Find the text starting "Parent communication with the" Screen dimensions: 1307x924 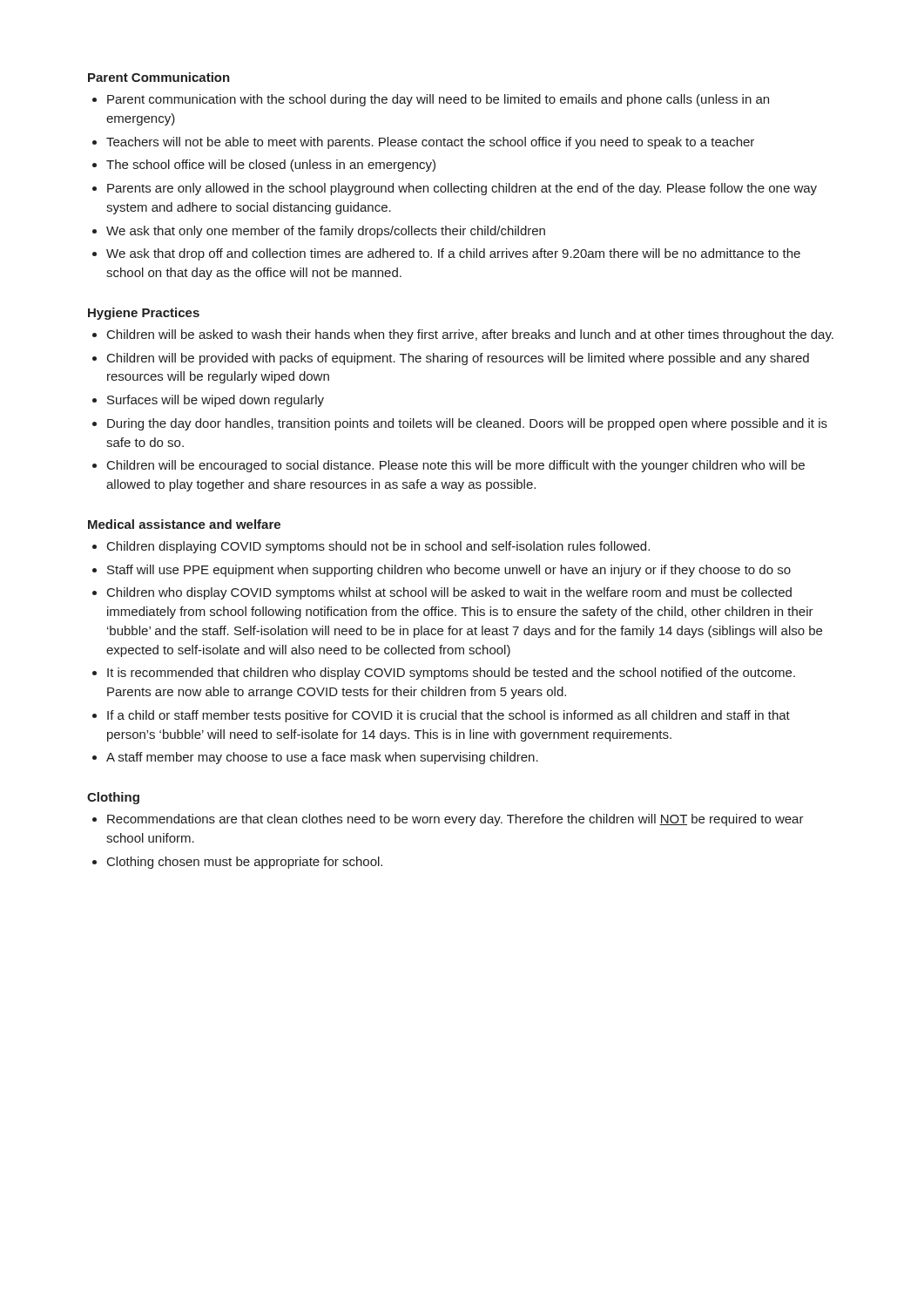[x=438, y=108]
